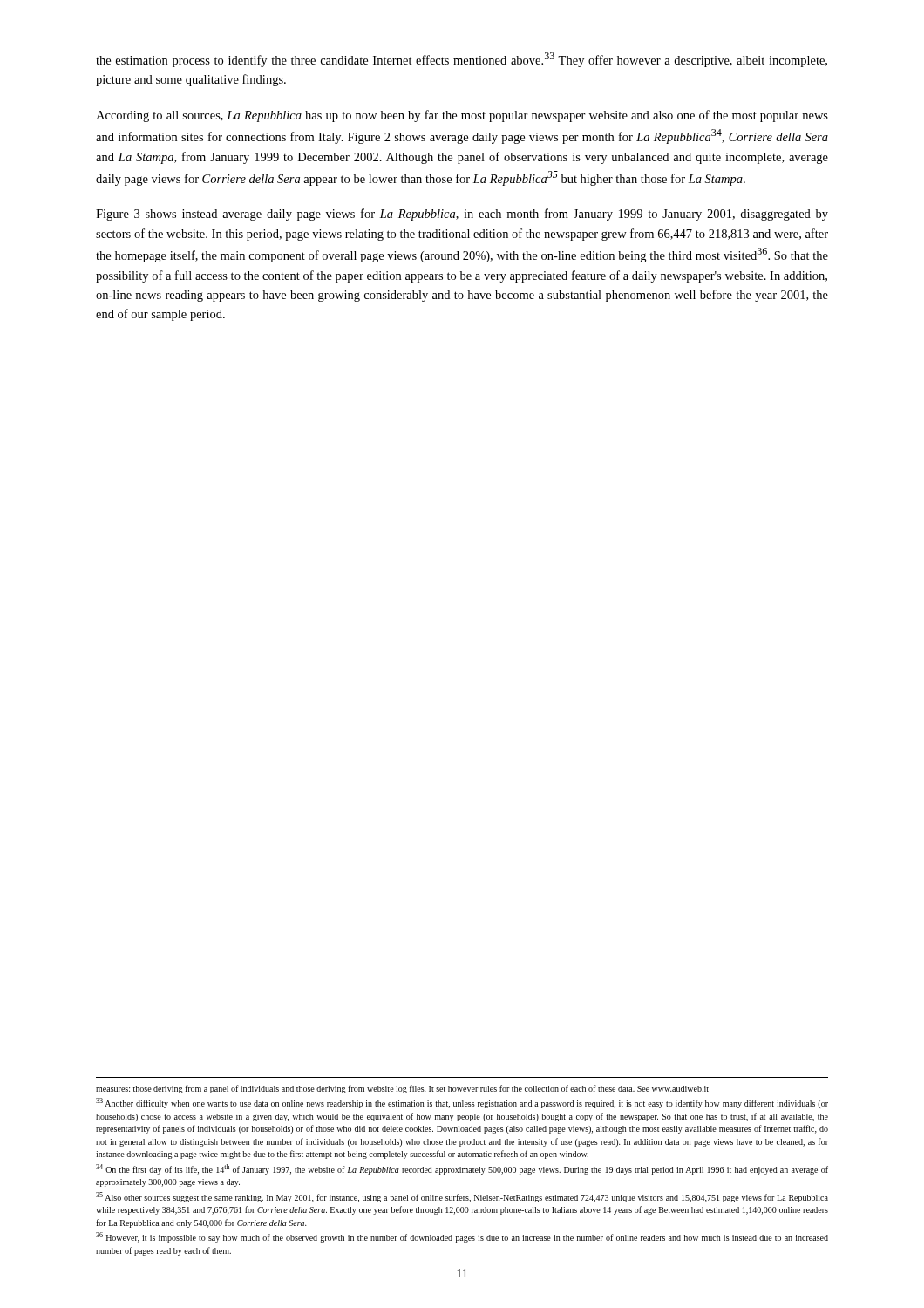Find the text block that says "Figure 3 shows instead average daily page"

click(462, 264)
